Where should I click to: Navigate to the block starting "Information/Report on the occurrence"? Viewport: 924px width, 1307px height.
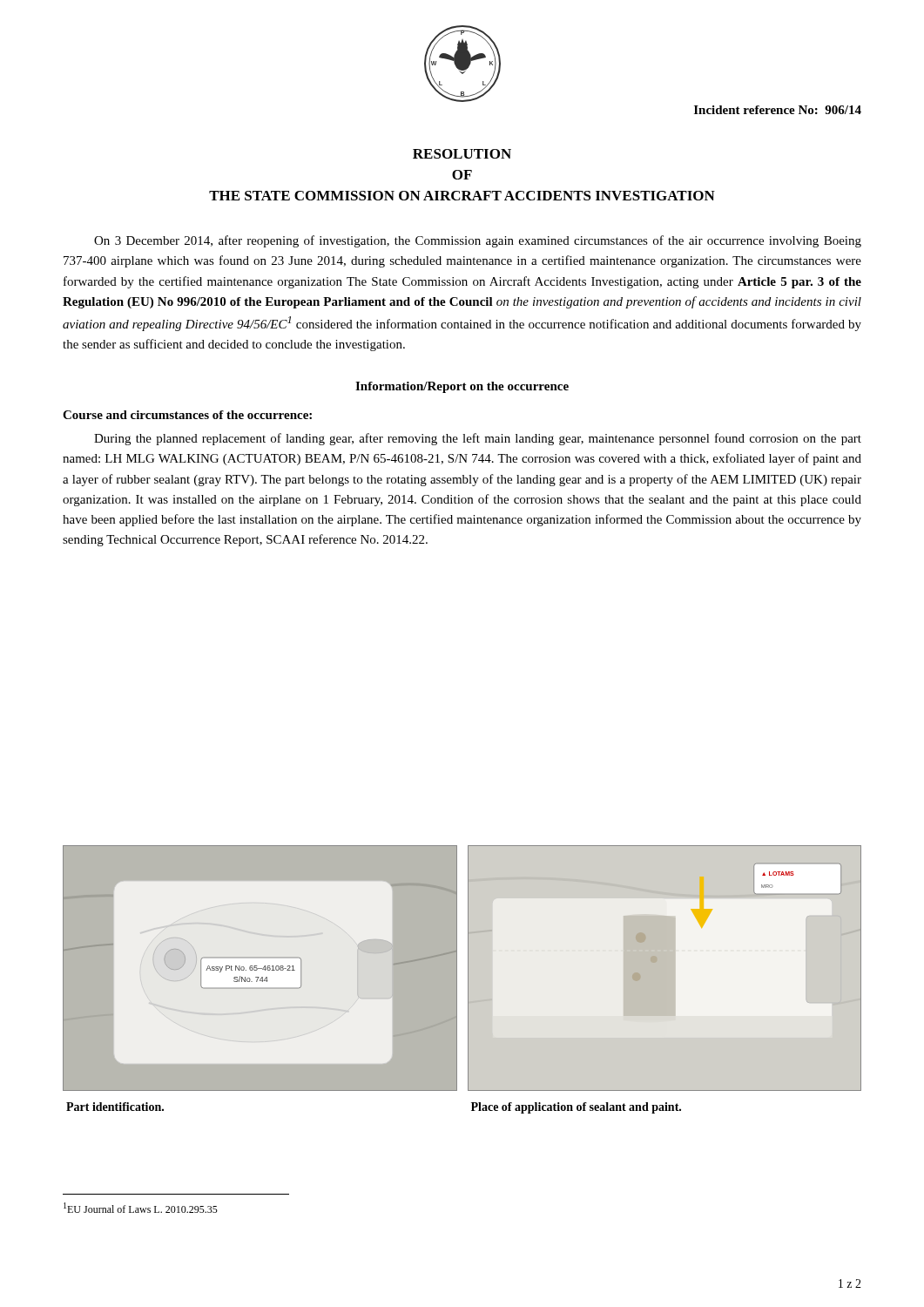click(x=462, y=386)
